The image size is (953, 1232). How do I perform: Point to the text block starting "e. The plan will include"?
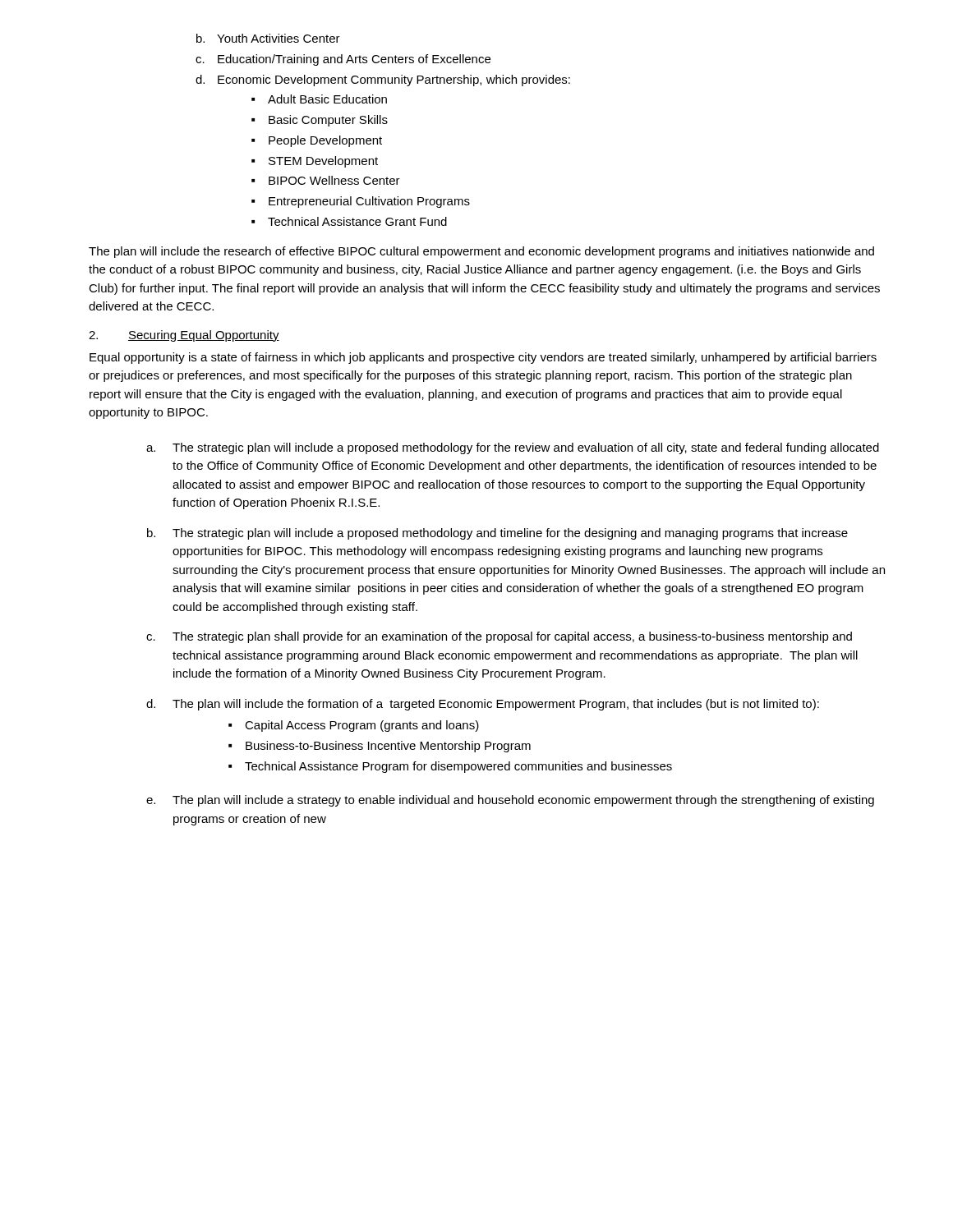point(517,810)
